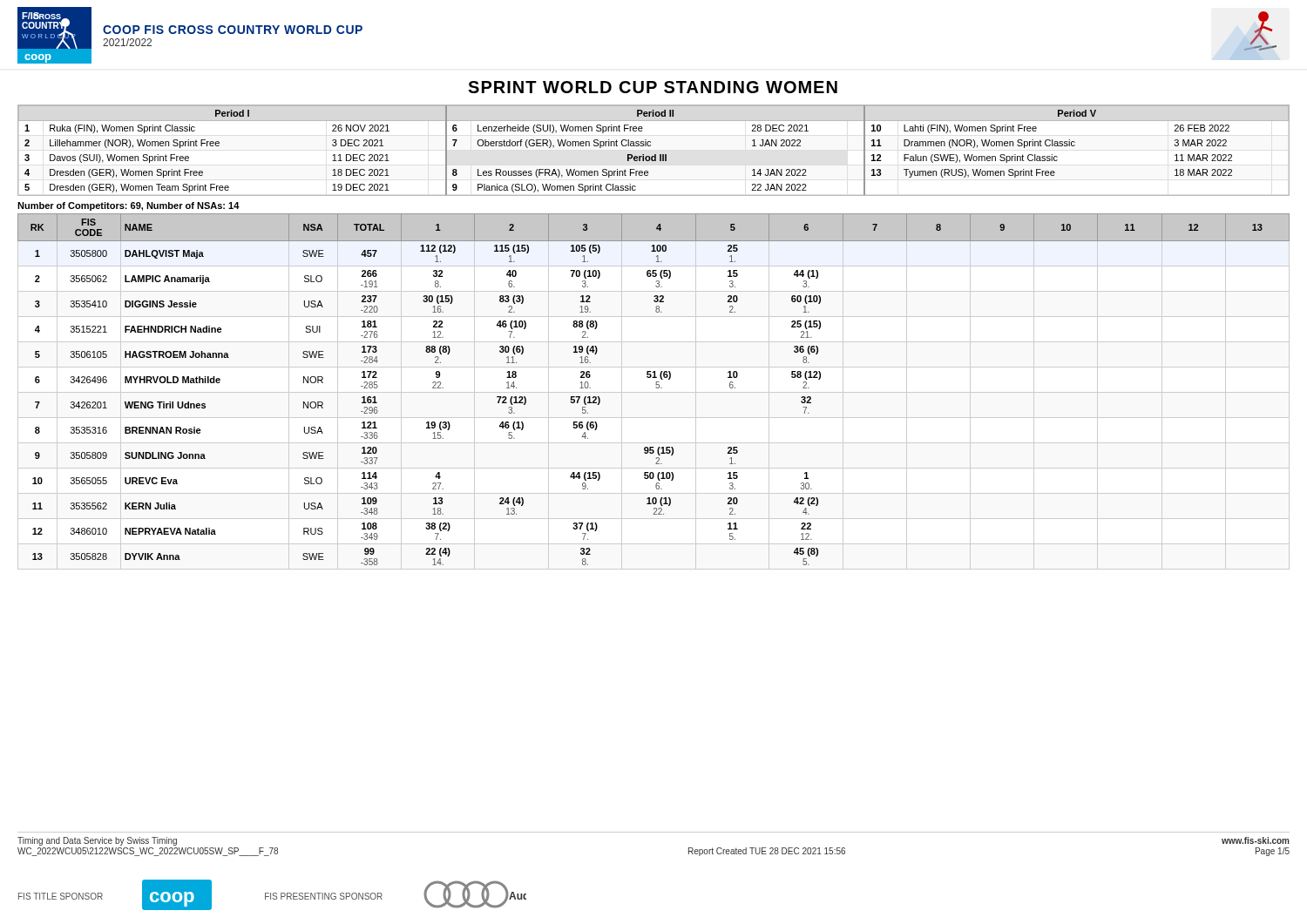Screen dimensions: 924x1307
Task: Select the table that reads "108 -349"
Action: (654, 391)
